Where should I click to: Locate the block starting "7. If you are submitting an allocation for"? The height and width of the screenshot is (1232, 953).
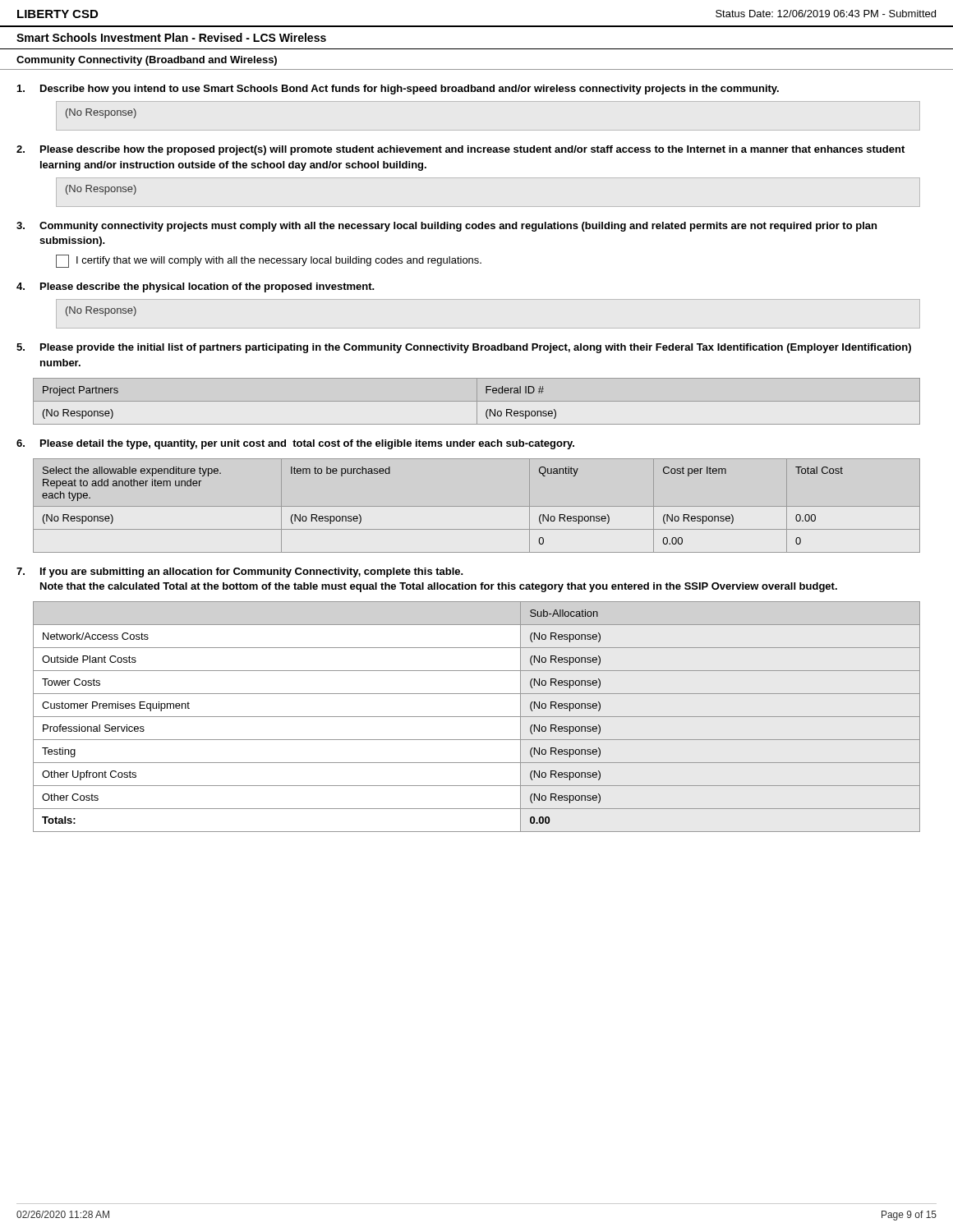pyautogui.click(x=427, y=579)
